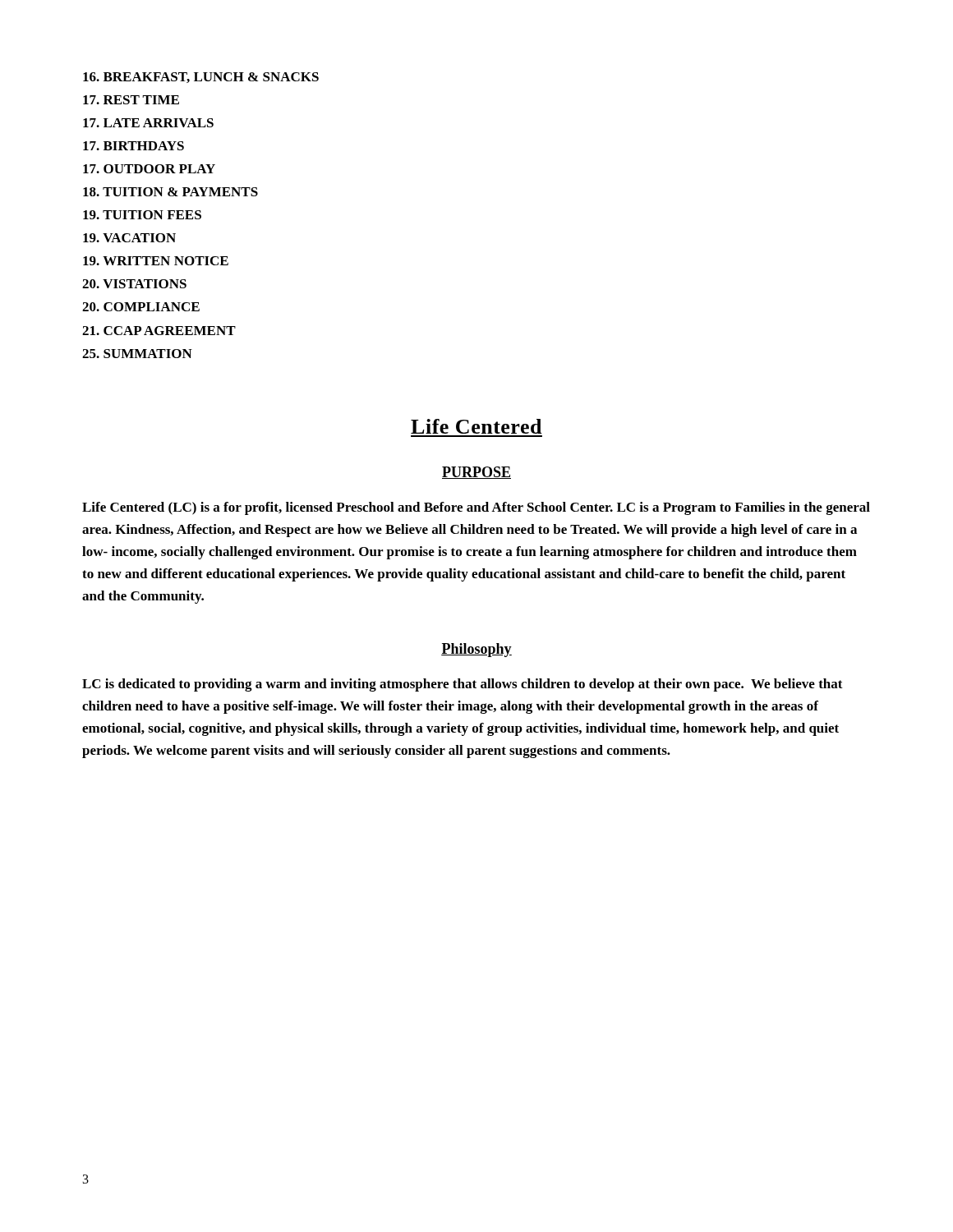Find "17. BIRTHDAYS" on this page
Viewport: 953px width, 1232px height.
point(133,146)
